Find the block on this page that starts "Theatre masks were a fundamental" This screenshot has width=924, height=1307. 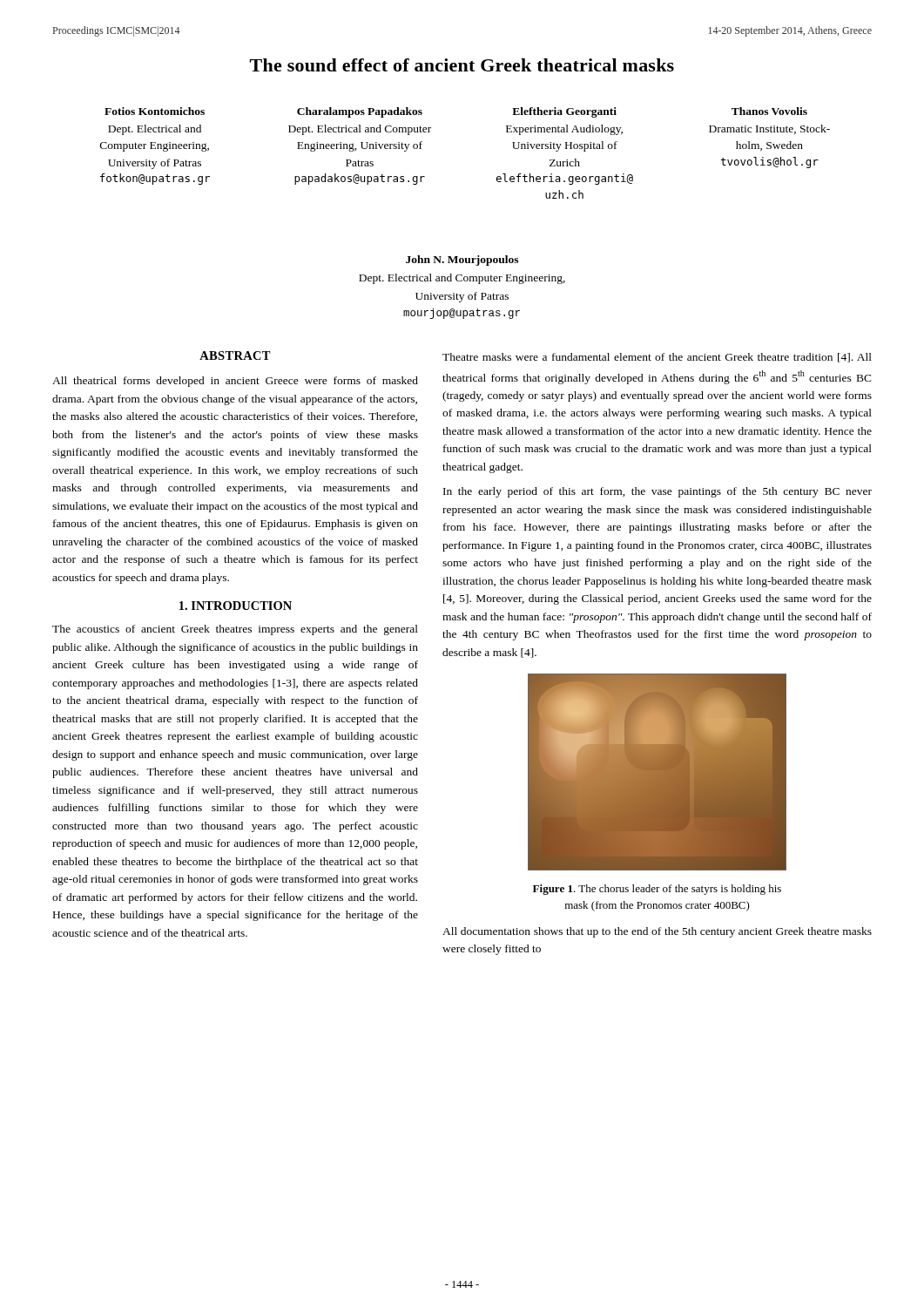click(657, 412)
